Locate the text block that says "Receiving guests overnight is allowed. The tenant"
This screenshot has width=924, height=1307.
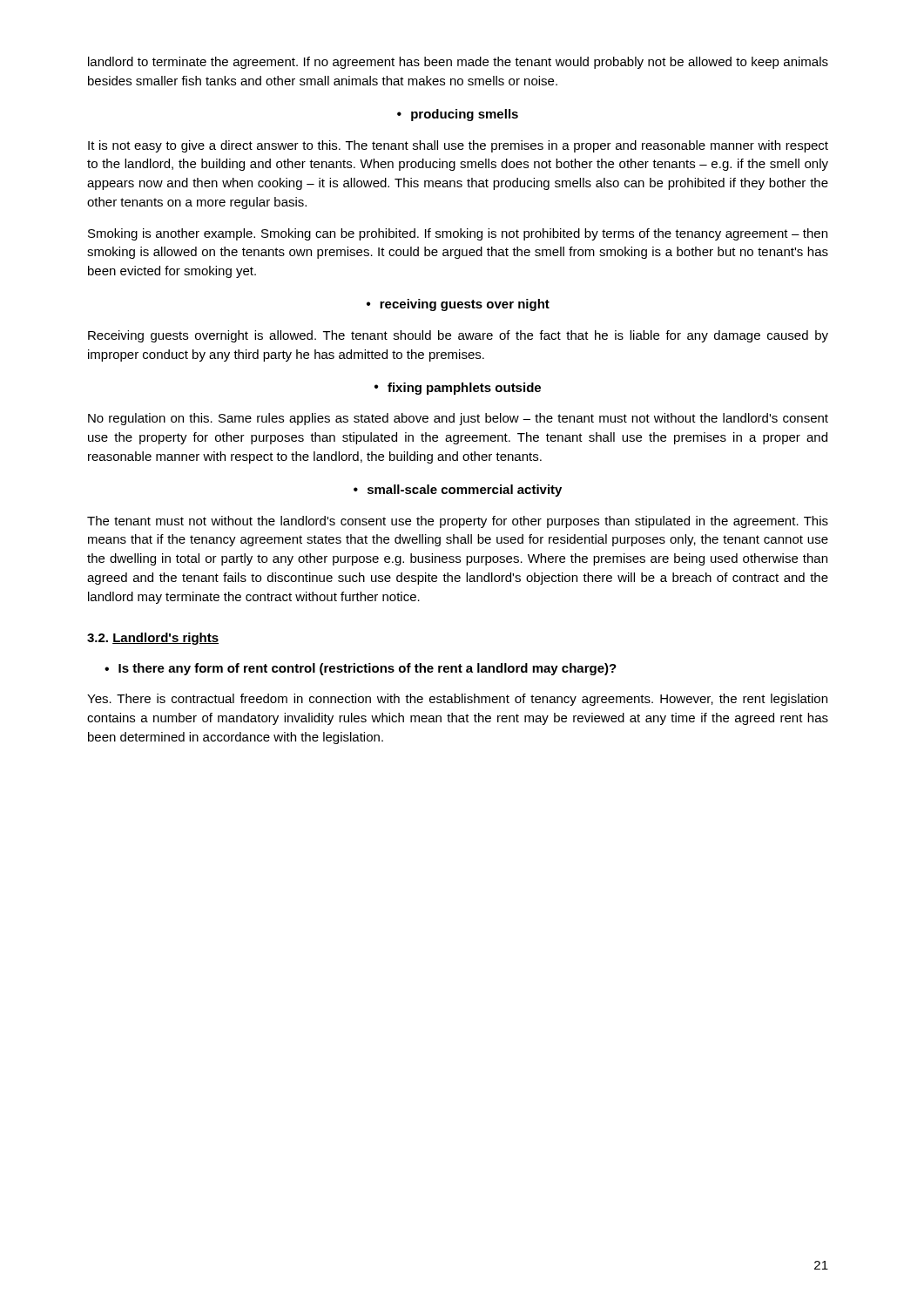pos(458,344)
